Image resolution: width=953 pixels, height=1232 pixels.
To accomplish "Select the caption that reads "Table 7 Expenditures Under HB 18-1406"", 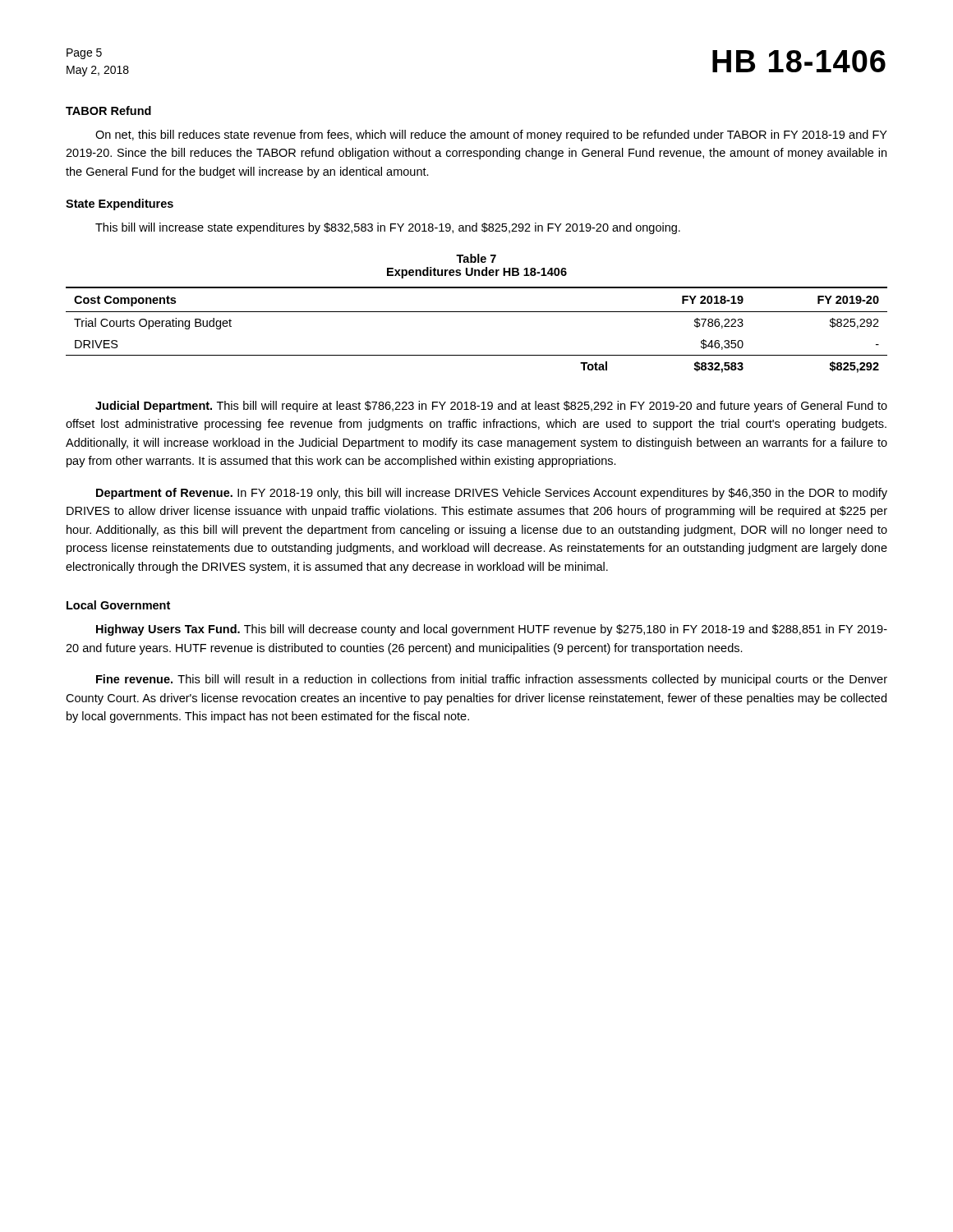I will [x=476, y=265].
